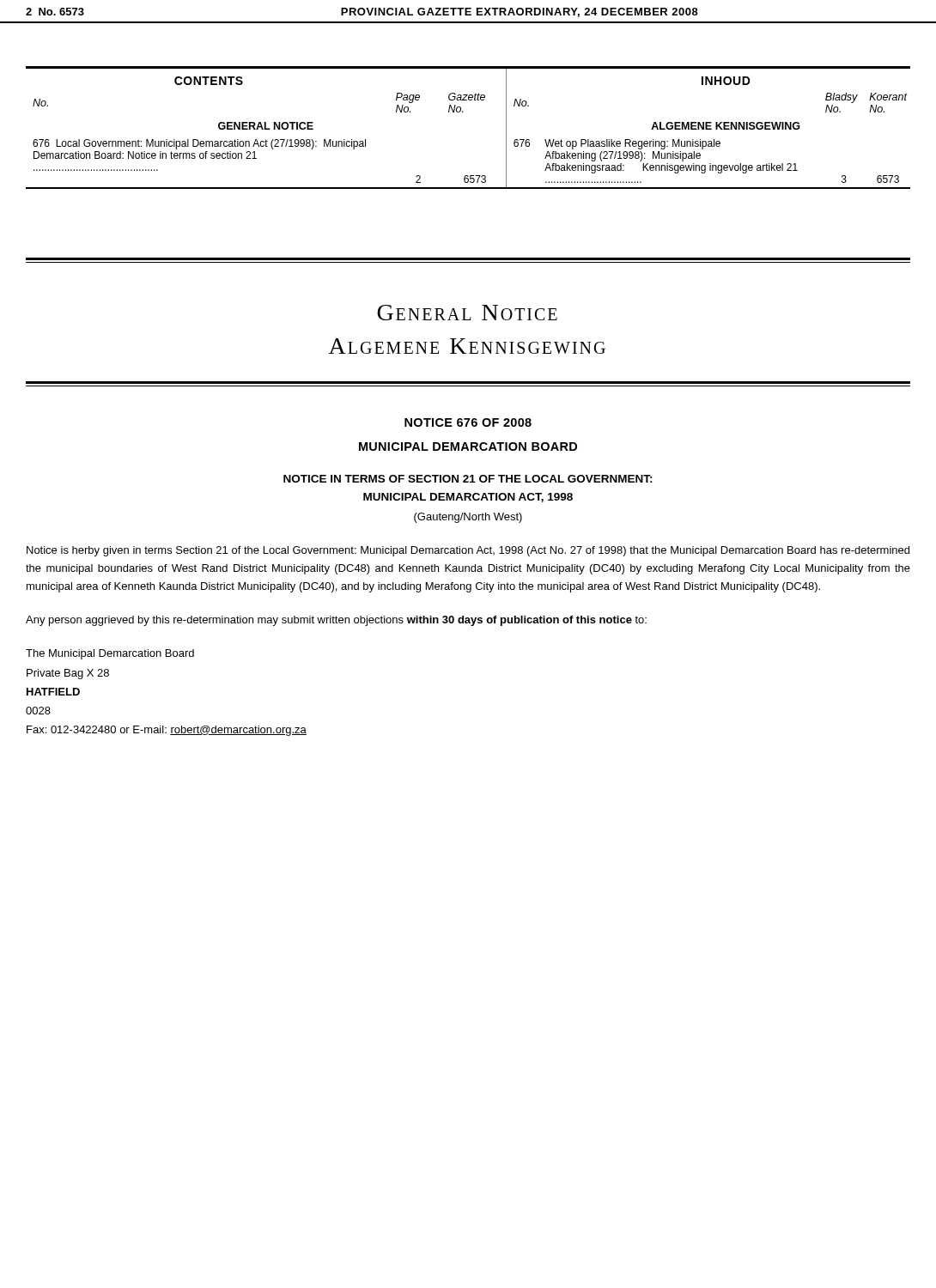The image size is (936, 1288).
Task: Click on the text that says "(Gauteng/North West)"
Action: (468, 517)
